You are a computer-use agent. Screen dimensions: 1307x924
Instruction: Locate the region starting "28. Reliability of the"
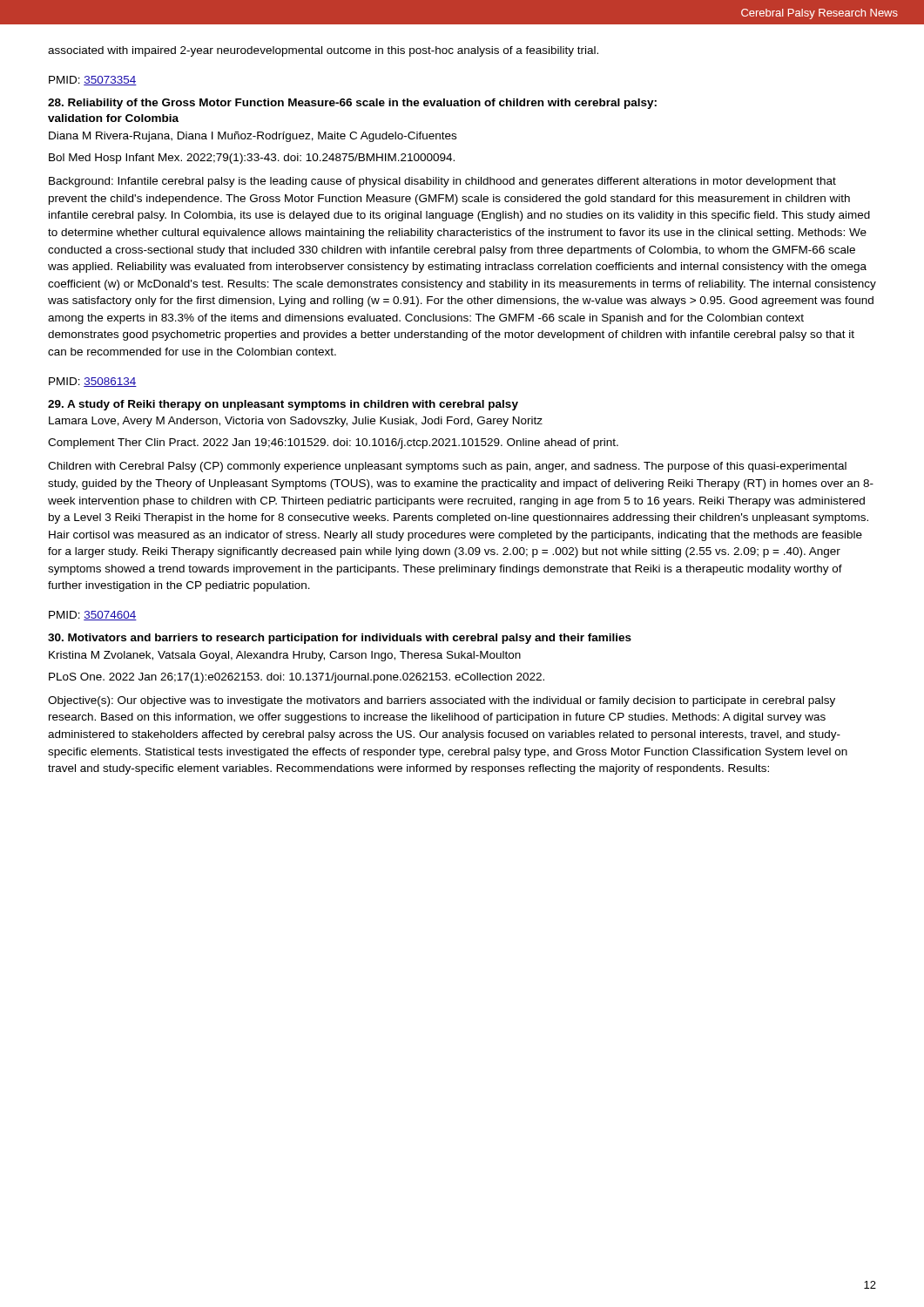(x=353, y=110)
